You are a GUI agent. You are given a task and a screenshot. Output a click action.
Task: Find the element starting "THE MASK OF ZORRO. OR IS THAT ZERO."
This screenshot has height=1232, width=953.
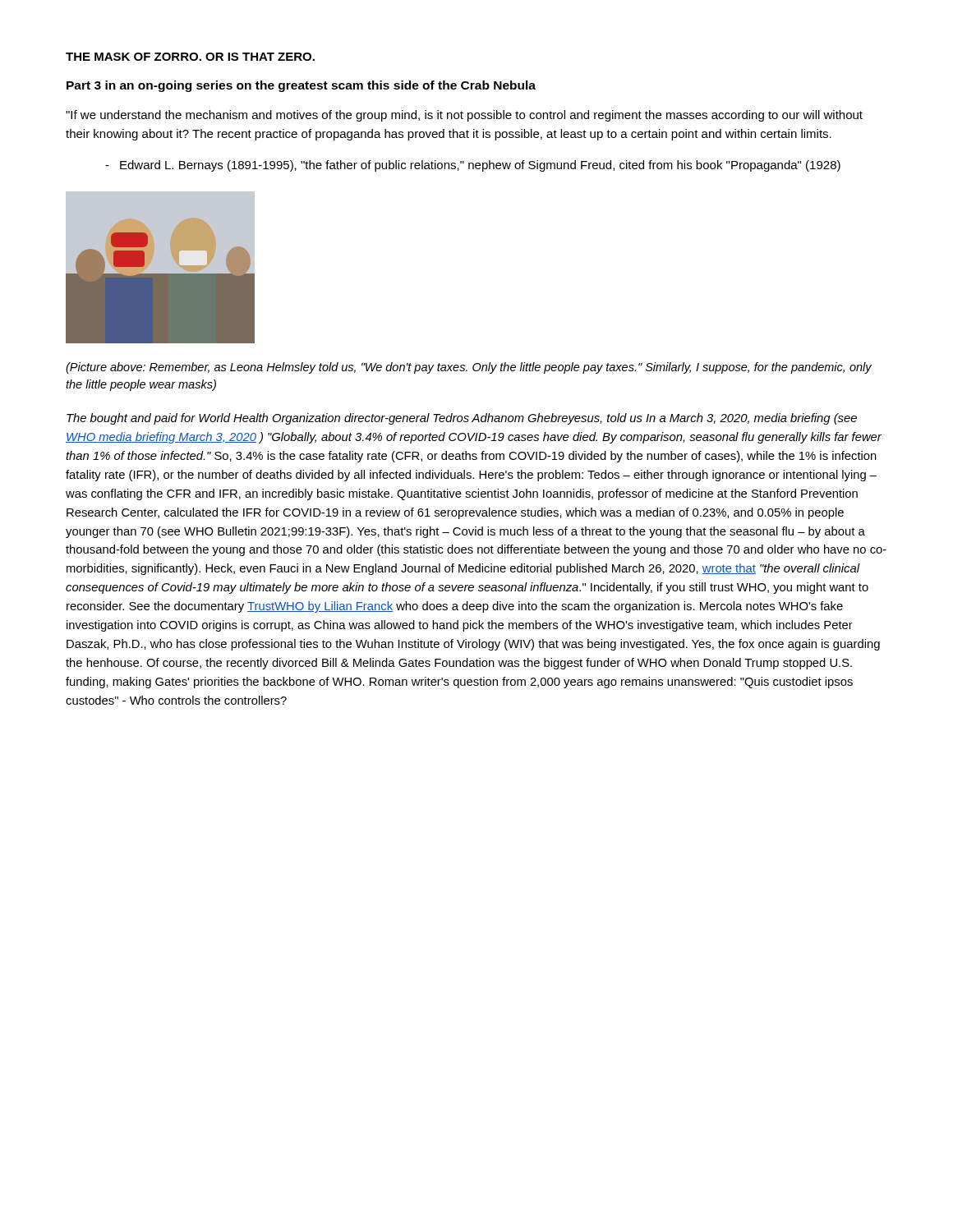(191, 56)
